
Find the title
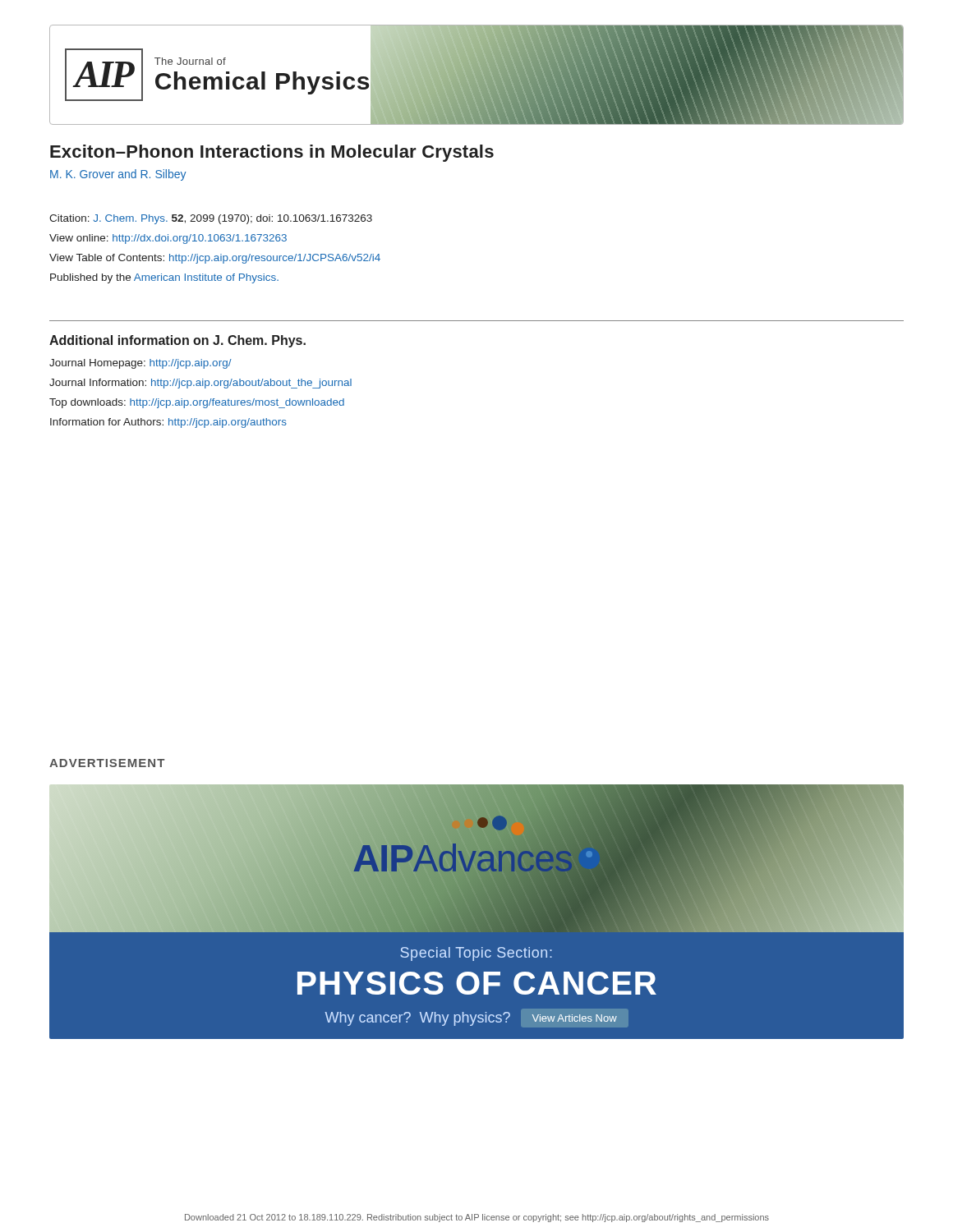click(476, 161)
